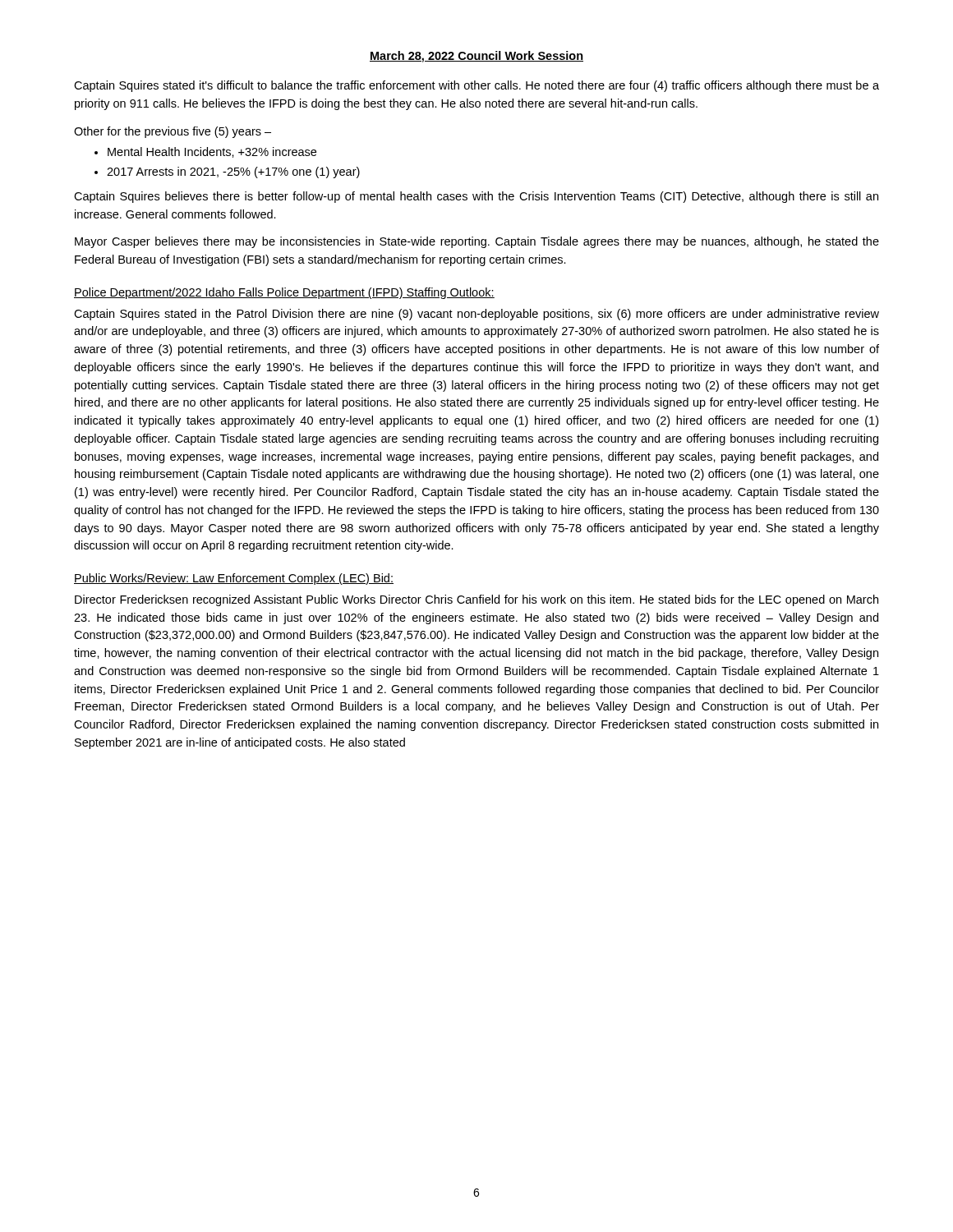Select the text block that reads "Captain Squires believes there is better"
953x1232 pixels.
pyautogui.click(x=476, y=206)
